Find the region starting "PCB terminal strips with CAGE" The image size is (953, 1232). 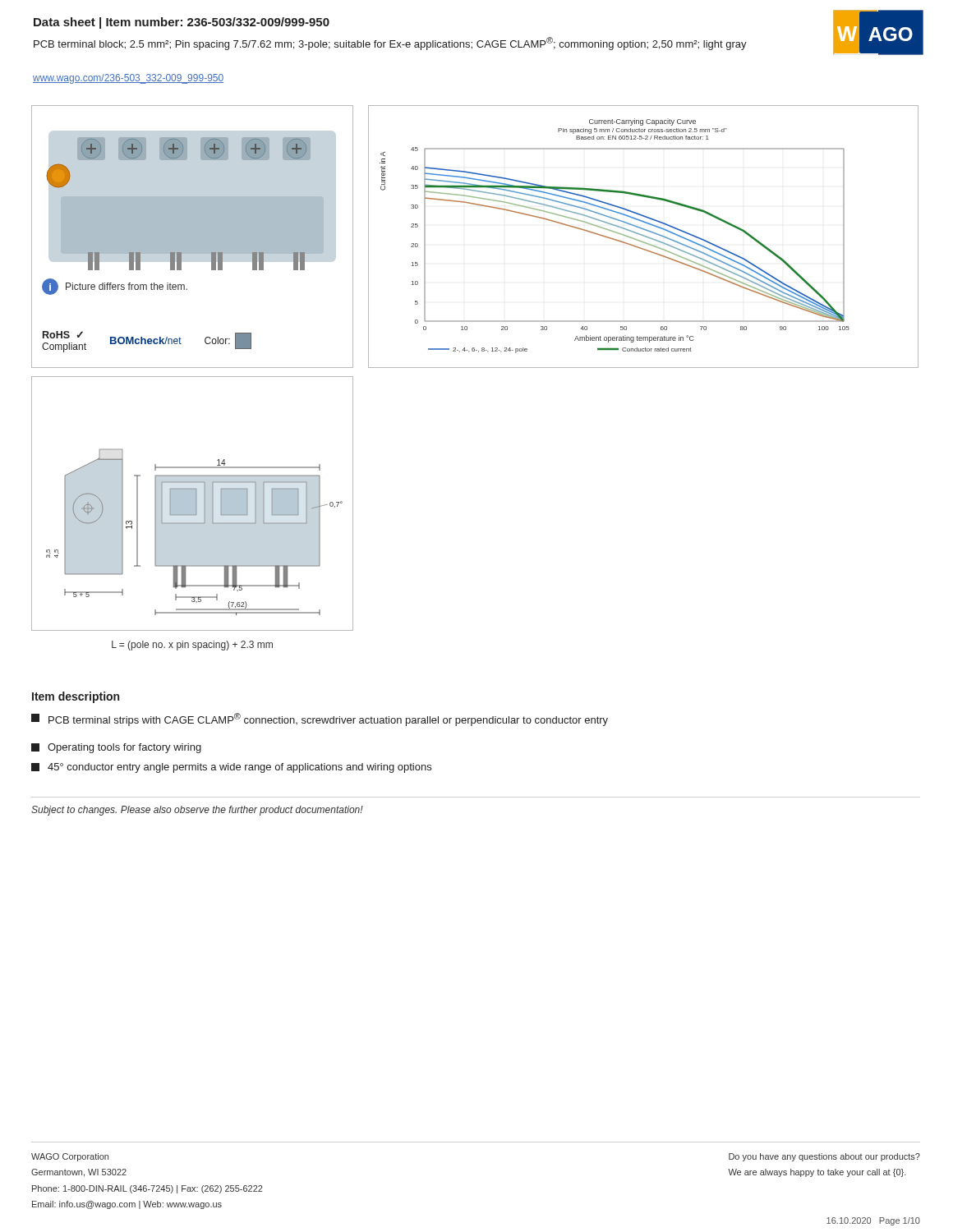[320, 719]
